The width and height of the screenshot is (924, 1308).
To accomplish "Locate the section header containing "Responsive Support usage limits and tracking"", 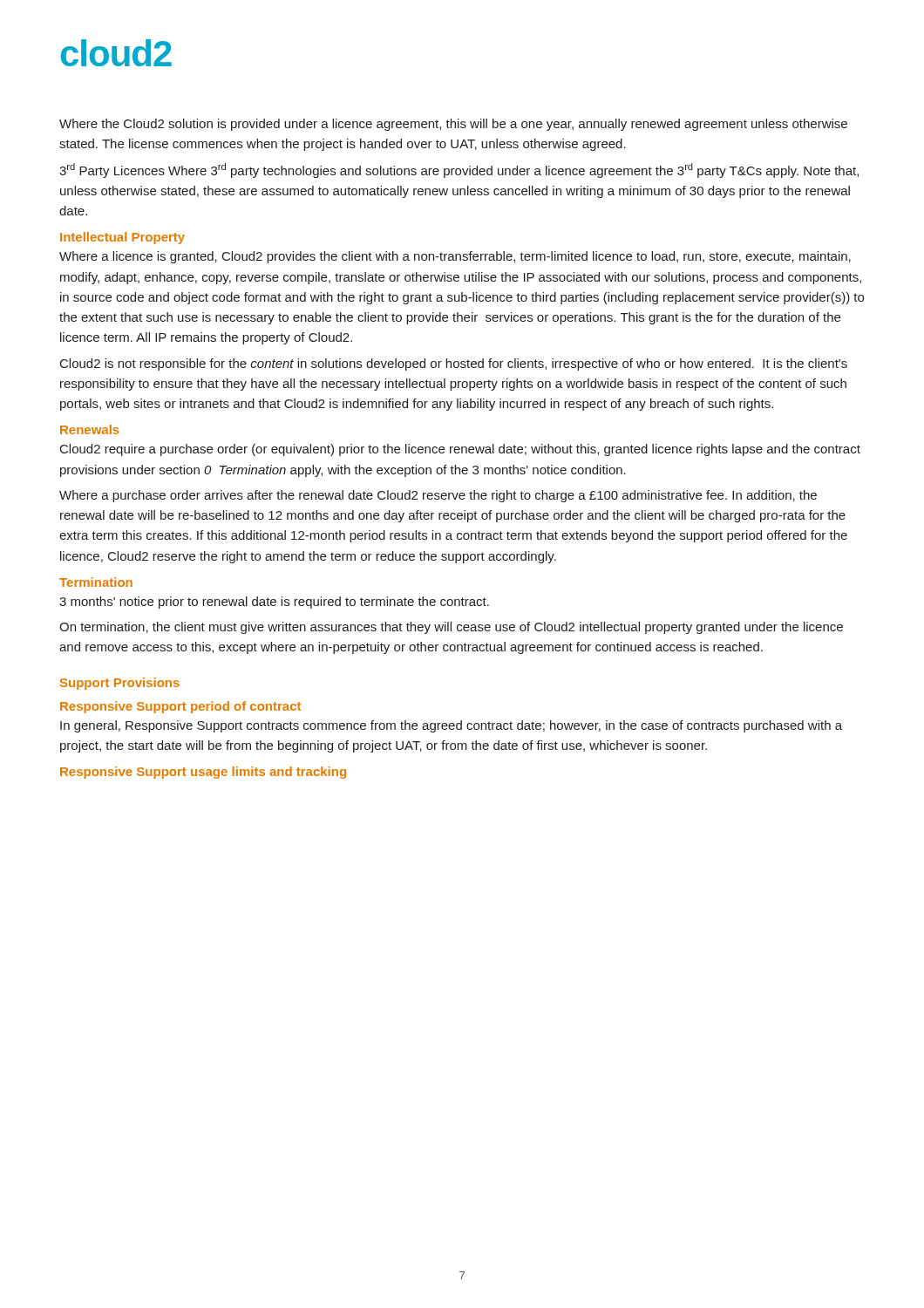I will [x=203, y=771].
